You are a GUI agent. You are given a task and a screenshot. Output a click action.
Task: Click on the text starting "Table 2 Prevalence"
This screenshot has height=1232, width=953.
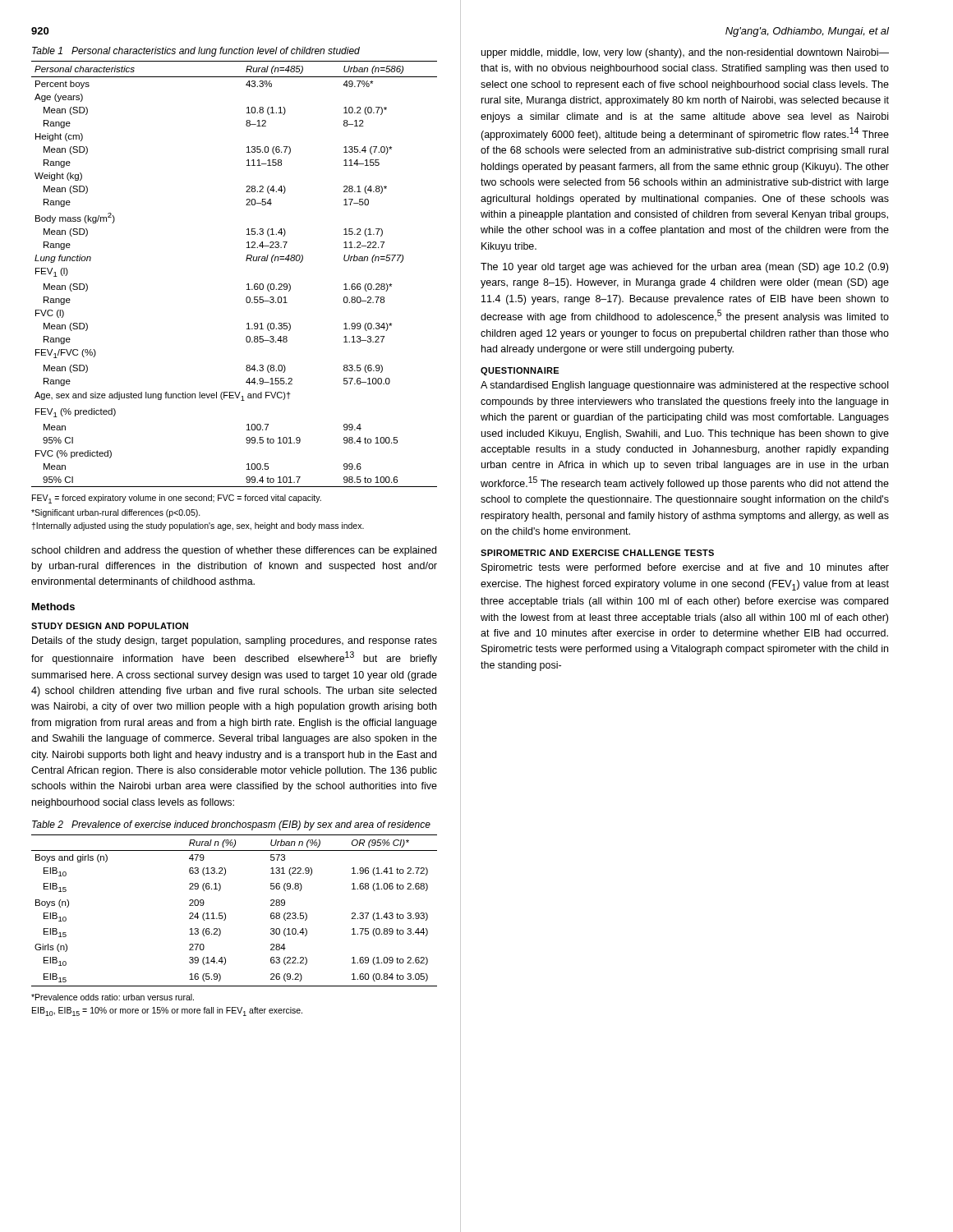click(231, 825)
